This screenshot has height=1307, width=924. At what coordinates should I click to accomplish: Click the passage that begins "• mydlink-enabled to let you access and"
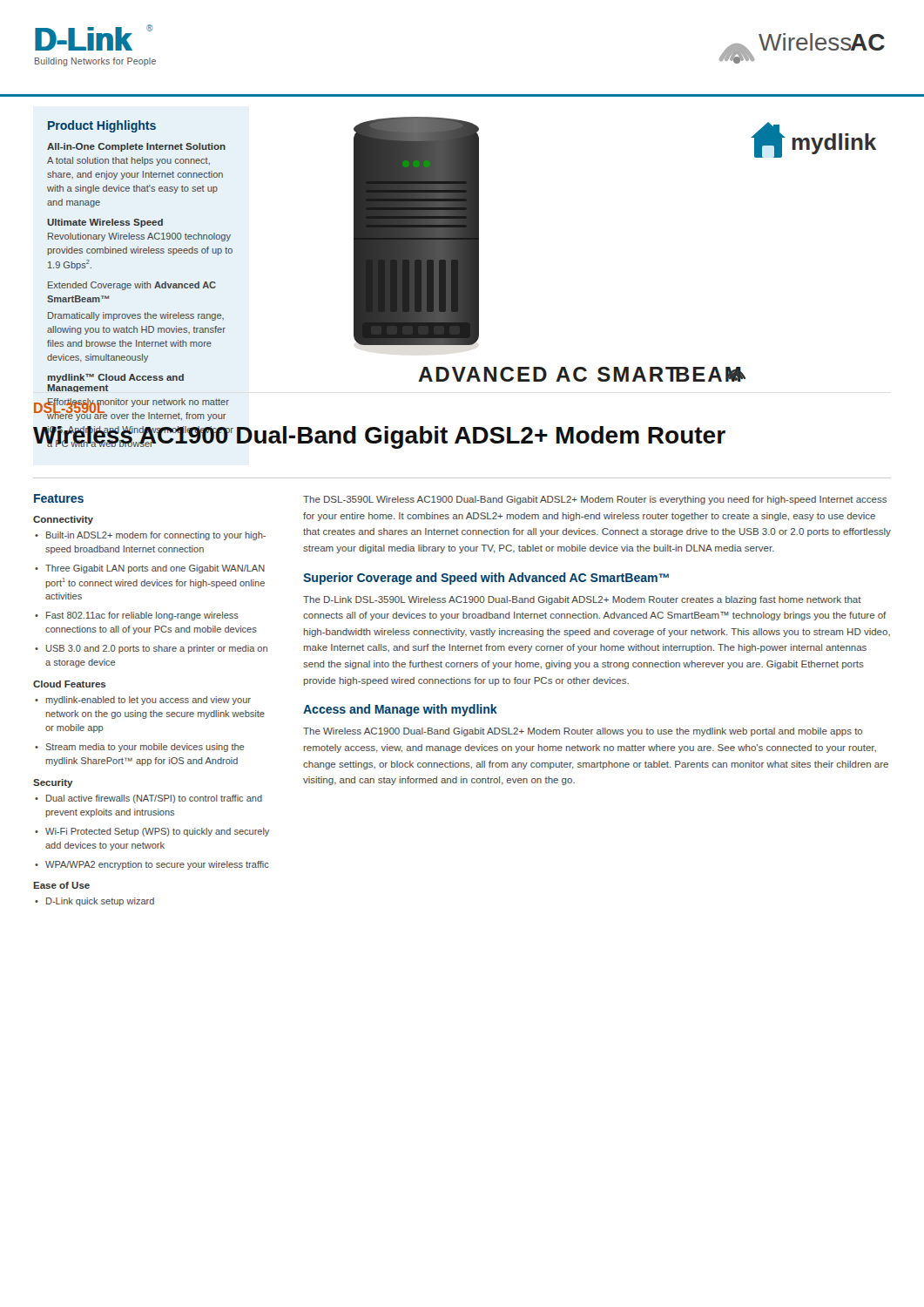tap(150, 713)
